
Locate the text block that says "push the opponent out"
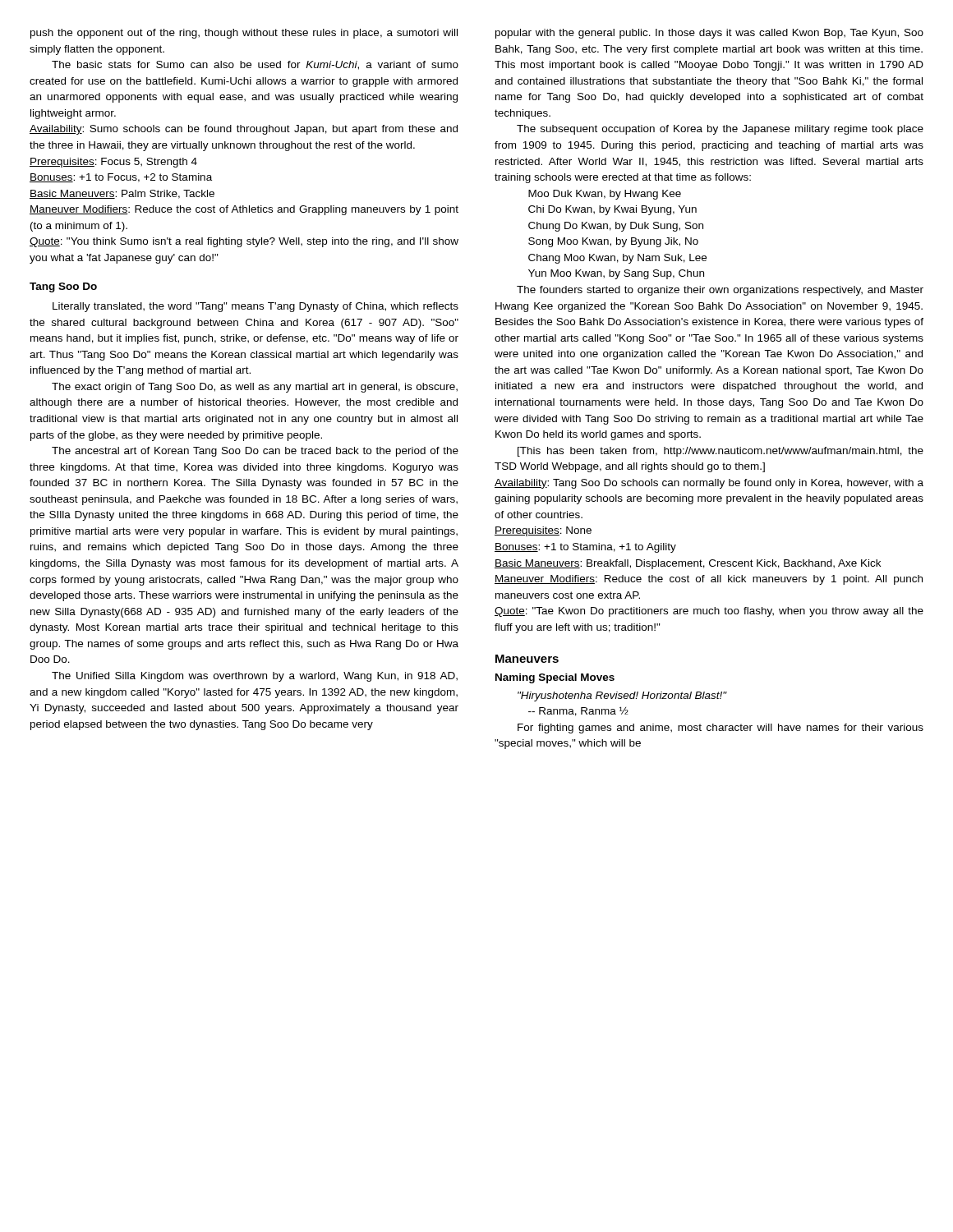(244, 41)
